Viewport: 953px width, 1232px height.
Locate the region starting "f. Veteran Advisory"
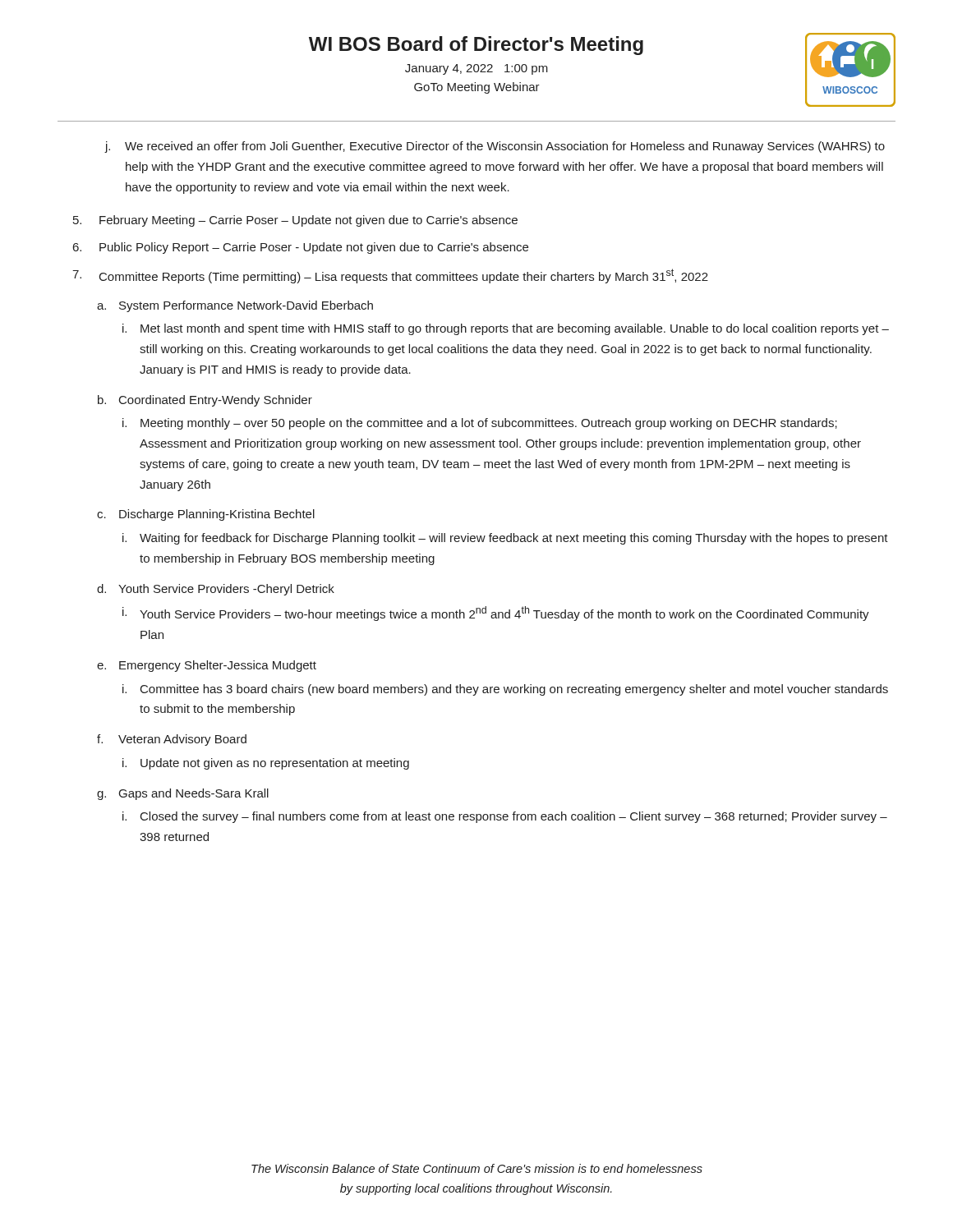[x=172, y=740]
